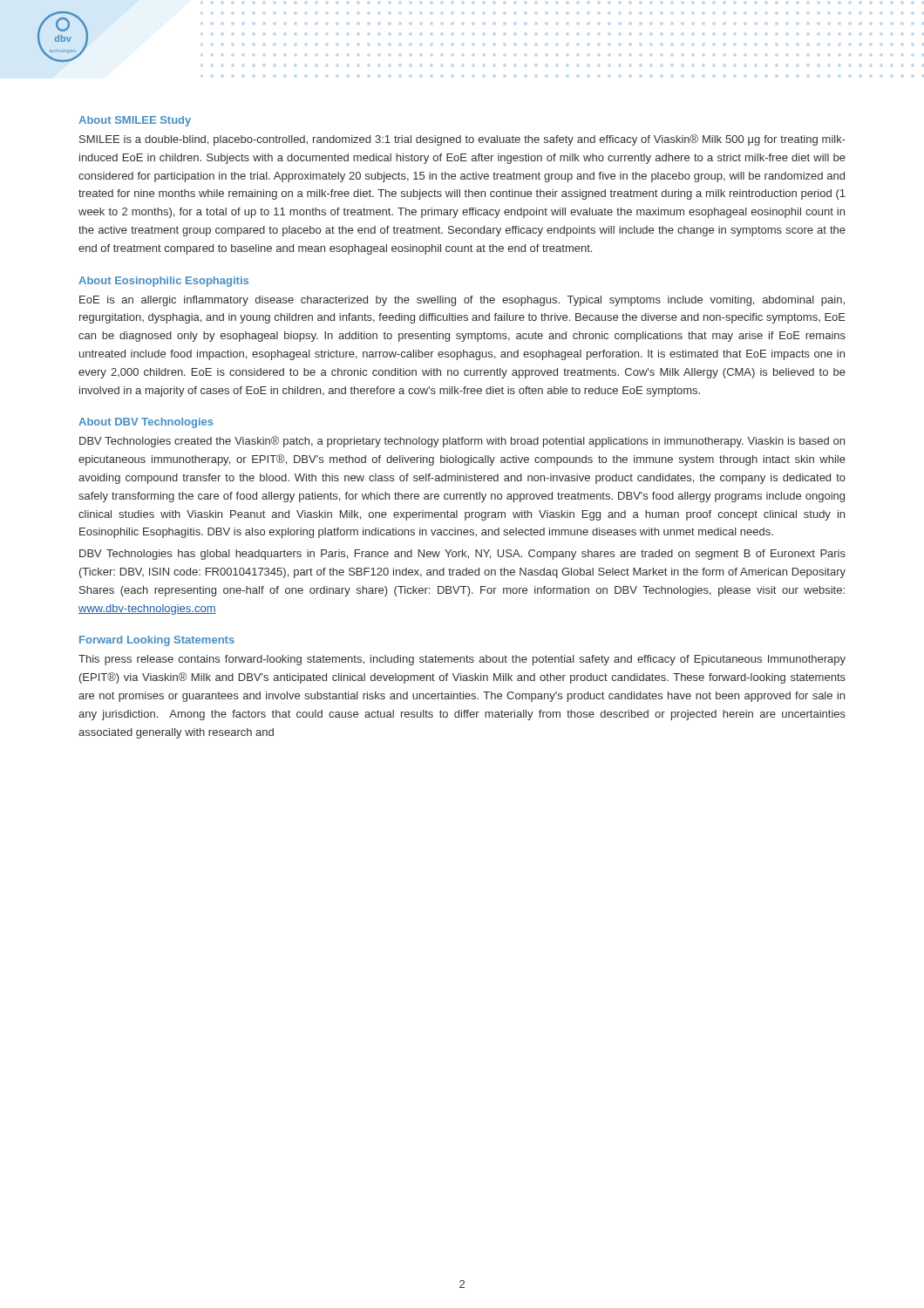Locate the text block starting "EoE is an"
The height and width of the screenshot is (1308, 924).
click(462, 344)
